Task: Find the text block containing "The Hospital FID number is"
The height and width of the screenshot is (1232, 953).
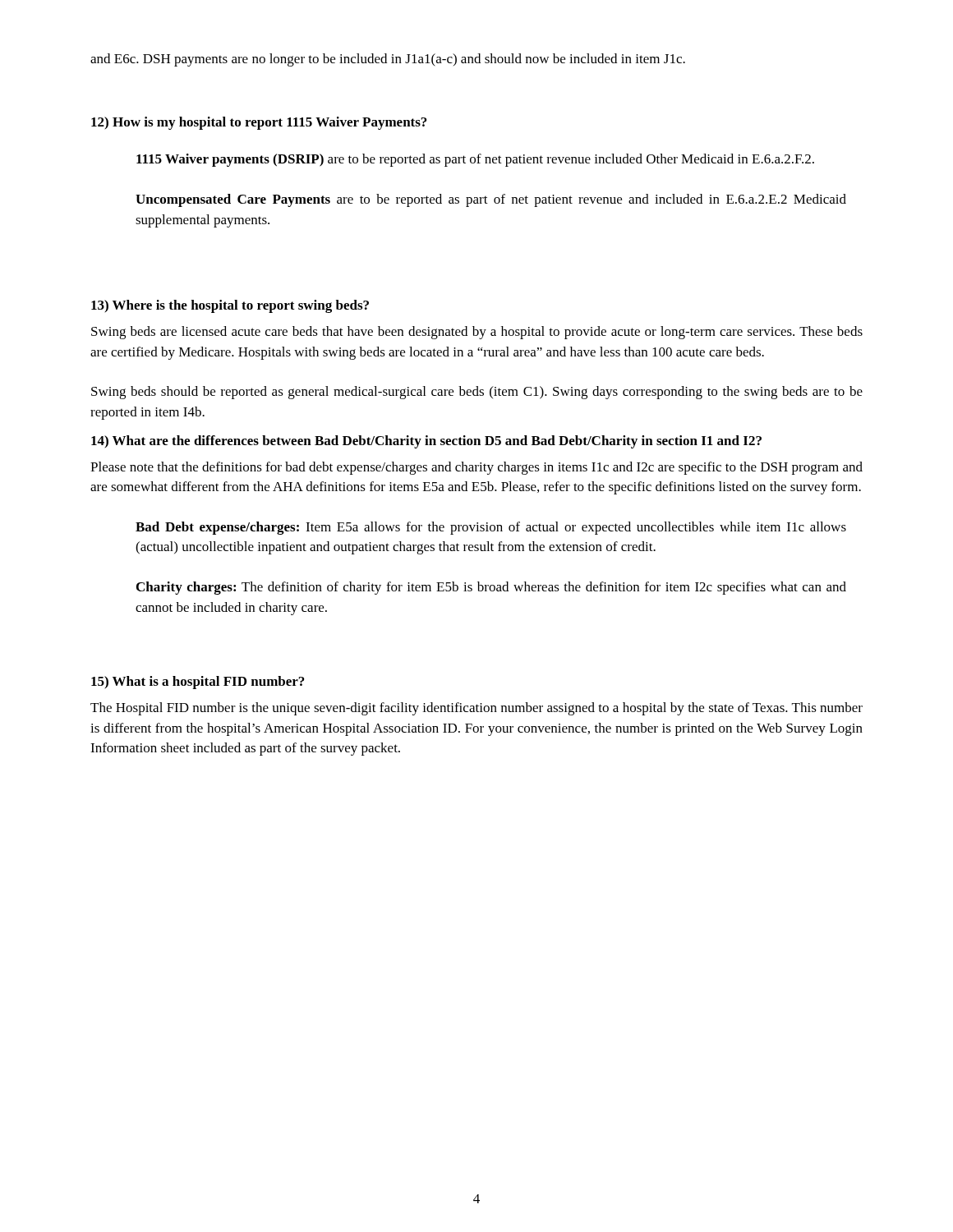Action: 476,729
